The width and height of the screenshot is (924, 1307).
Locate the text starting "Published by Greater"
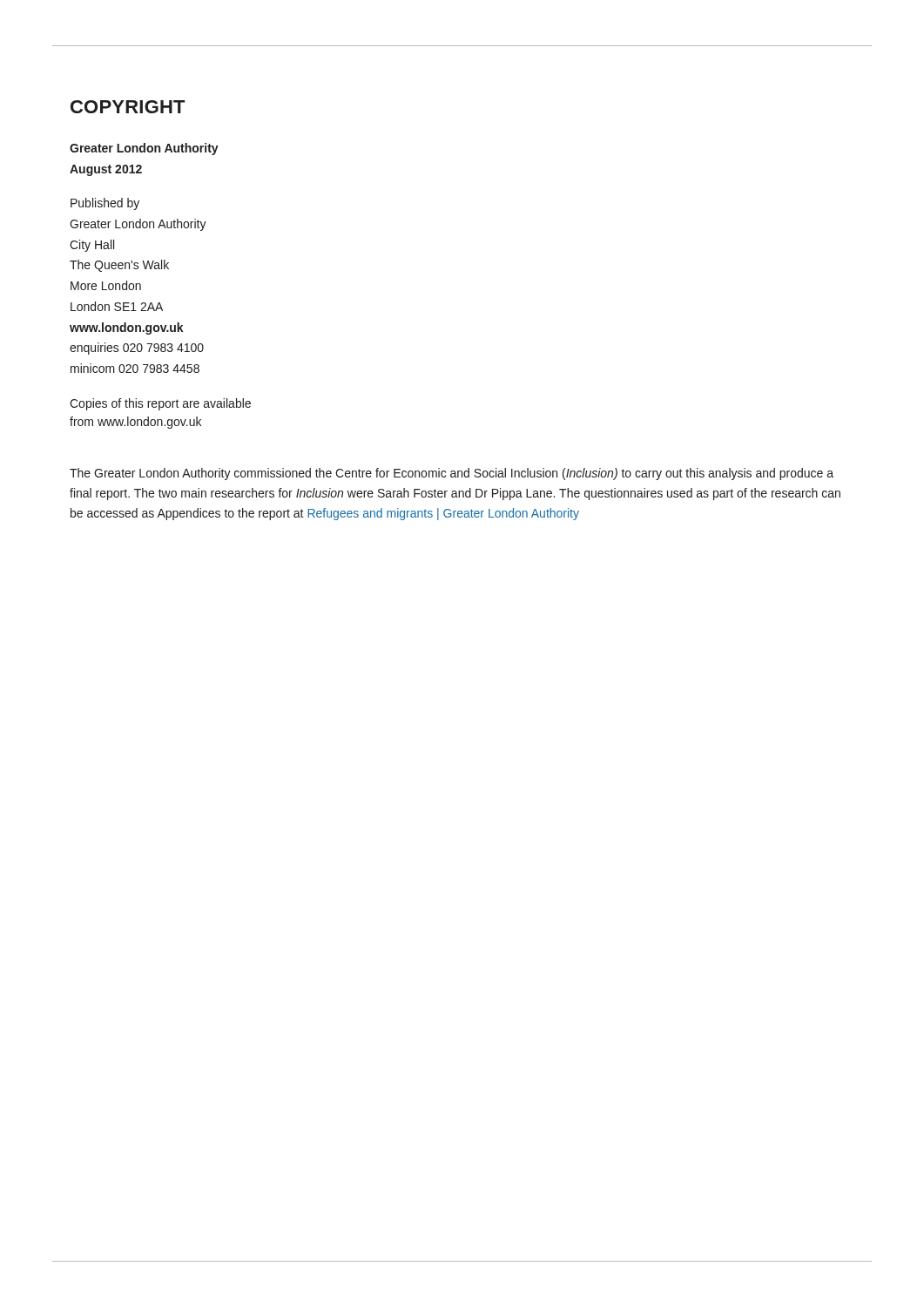click(x=105, y=204)
